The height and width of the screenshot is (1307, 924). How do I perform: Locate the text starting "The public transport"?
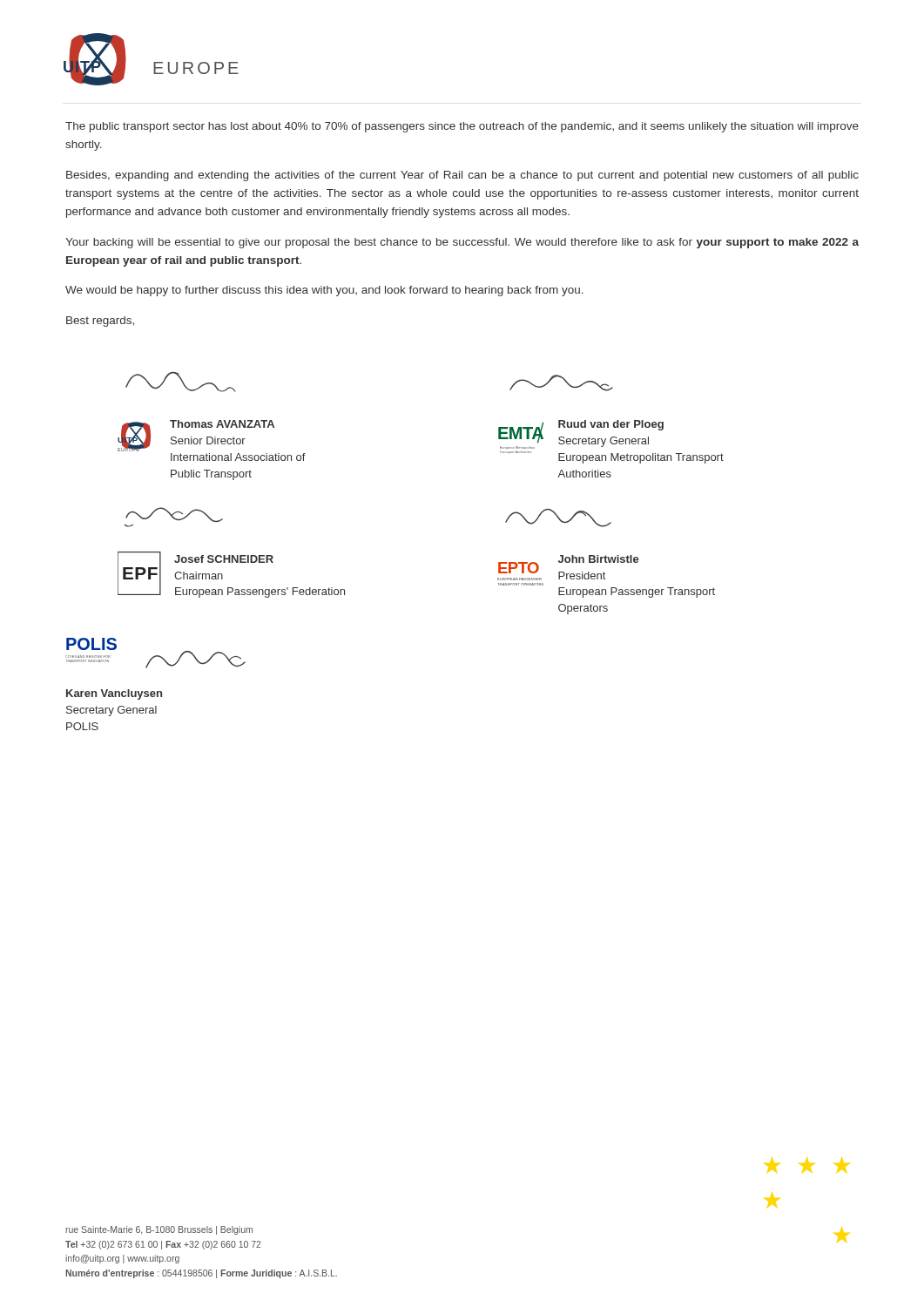coord(462,135)
